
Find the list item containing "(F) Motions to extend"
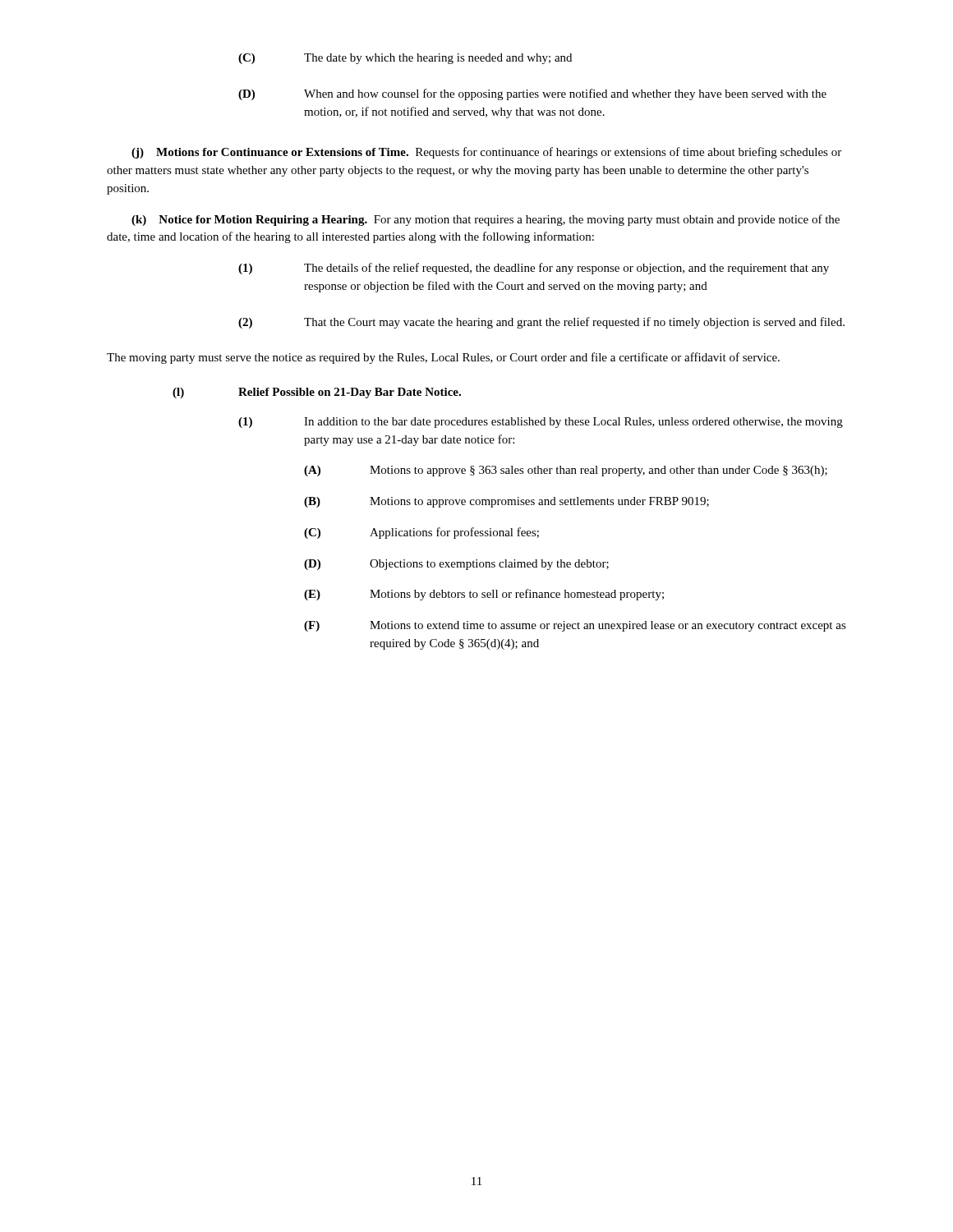coord(575,635)
